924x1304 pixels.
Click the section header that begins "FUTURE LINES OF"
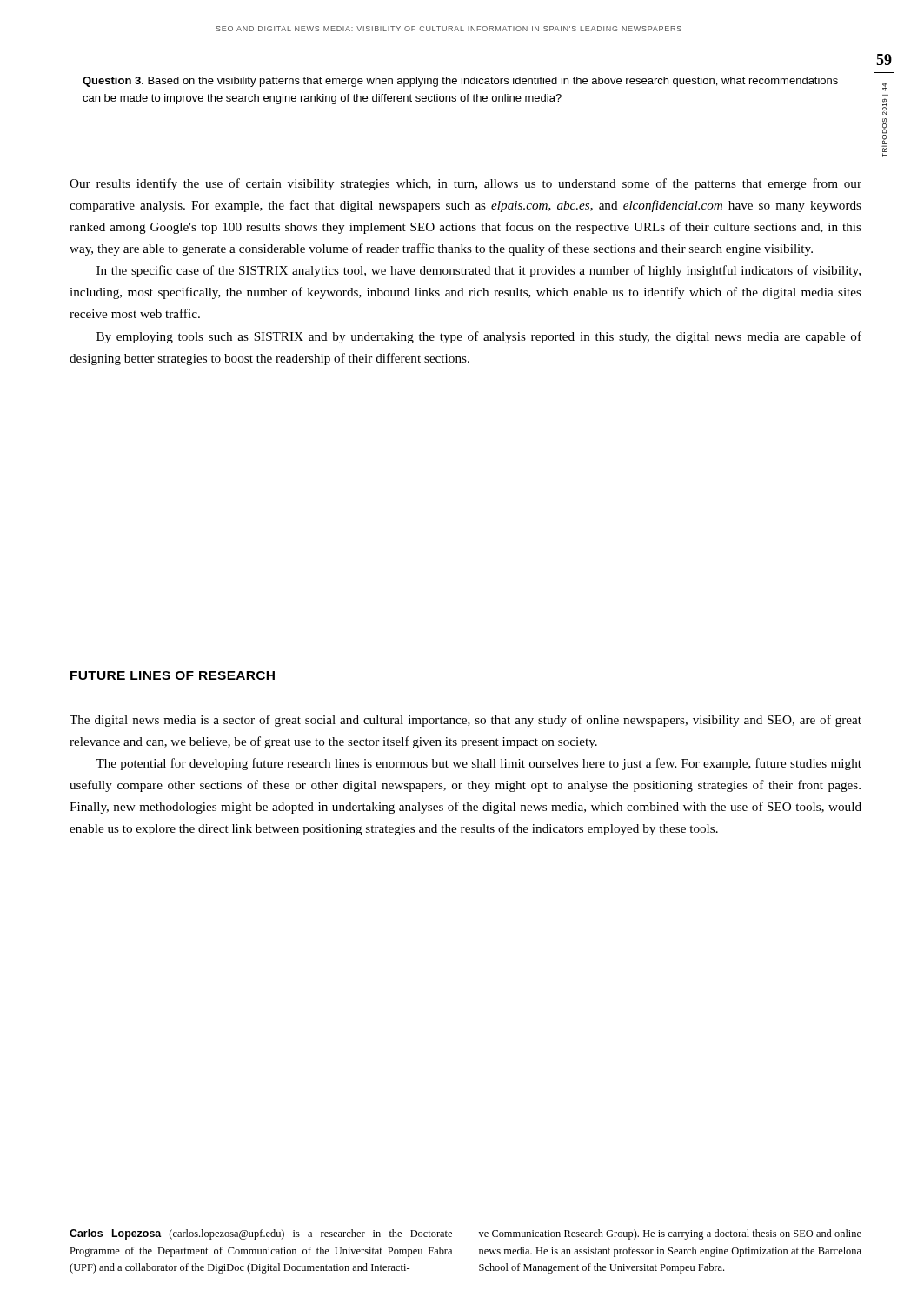point(173,675)
